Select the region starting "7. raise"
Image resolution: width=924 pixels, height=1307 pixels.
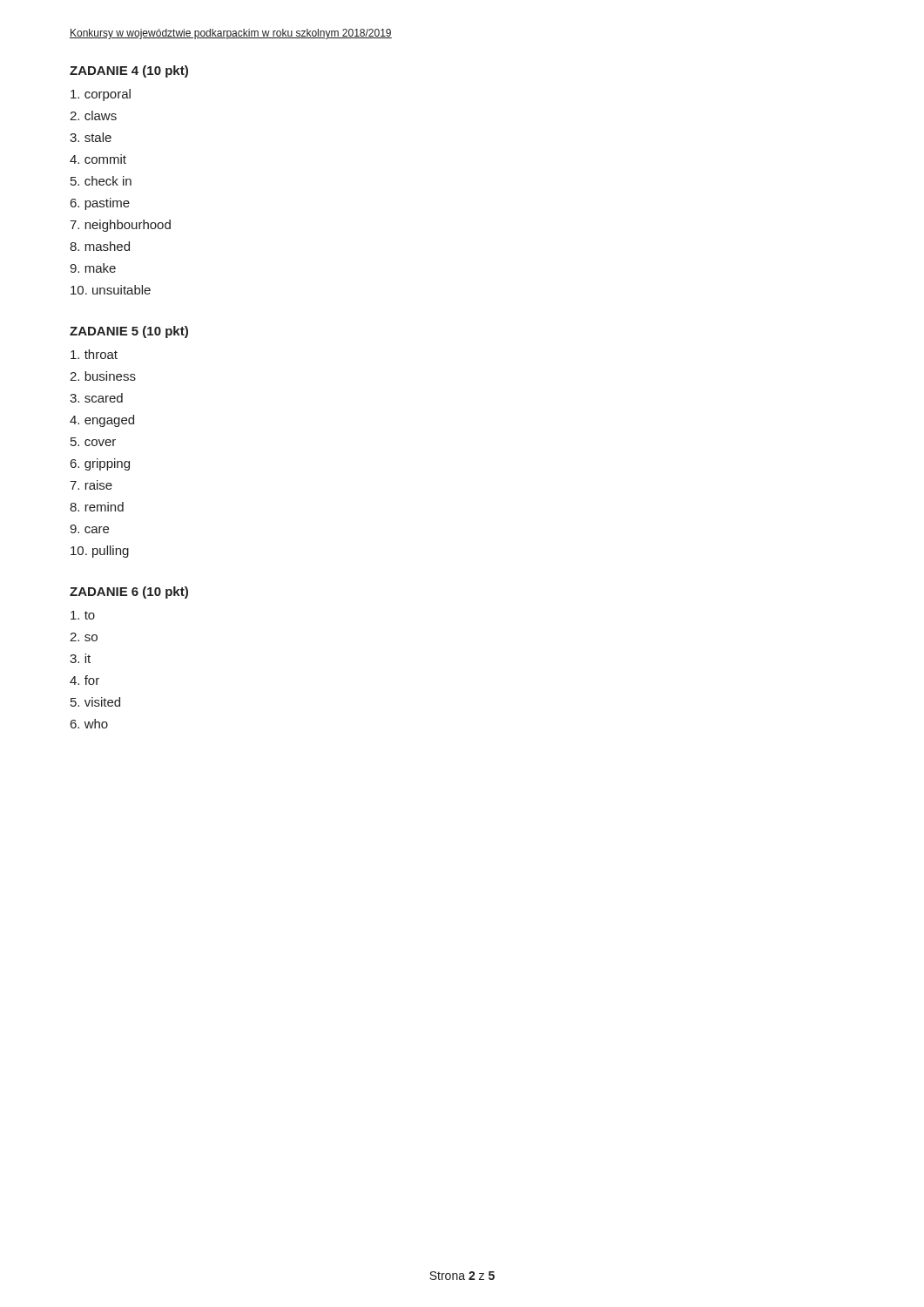[x=91, y=485]
